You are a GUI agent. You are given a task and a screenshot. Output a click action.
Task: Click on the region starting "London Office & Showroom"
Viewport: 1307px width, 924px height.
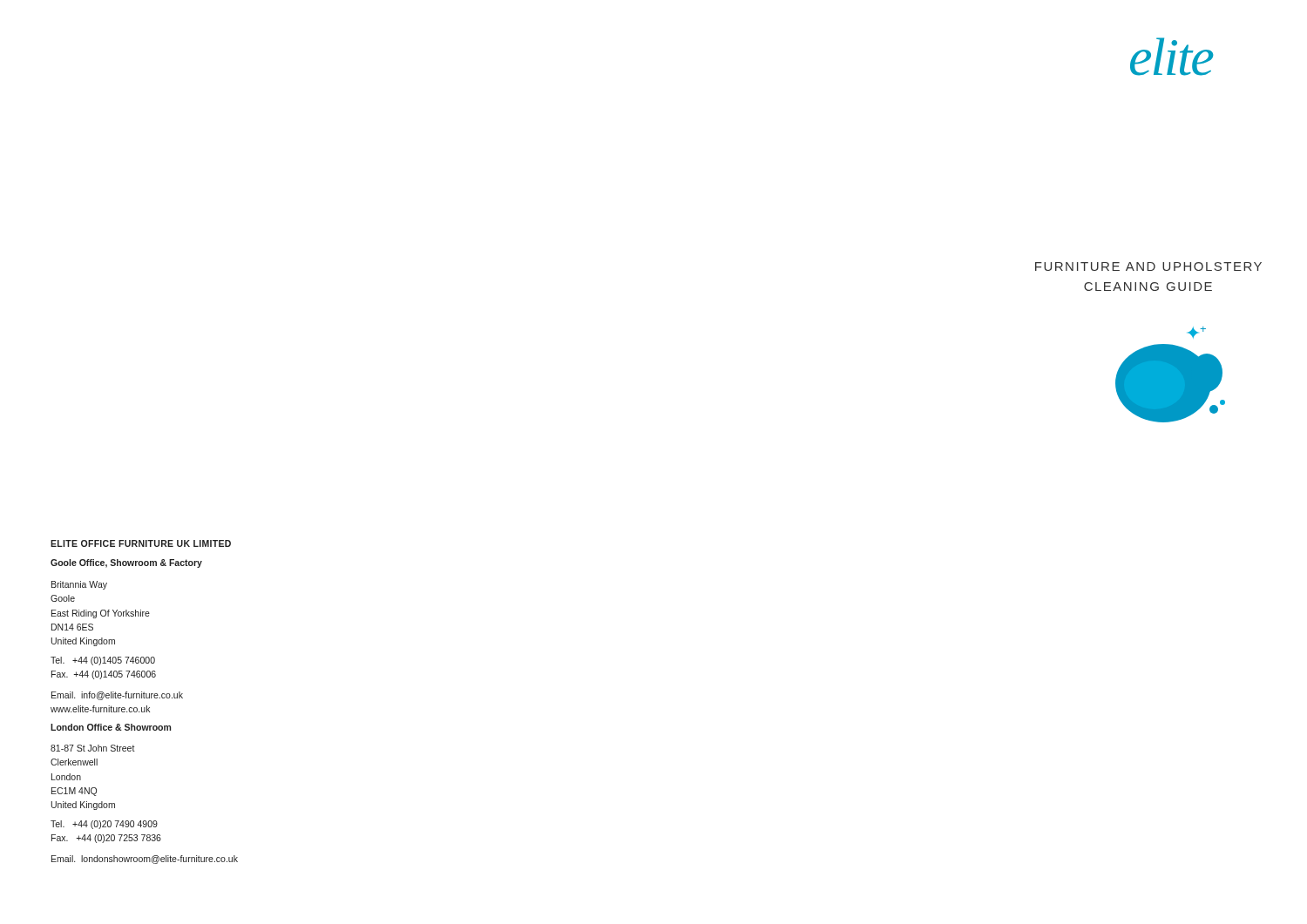click(111, 727)
